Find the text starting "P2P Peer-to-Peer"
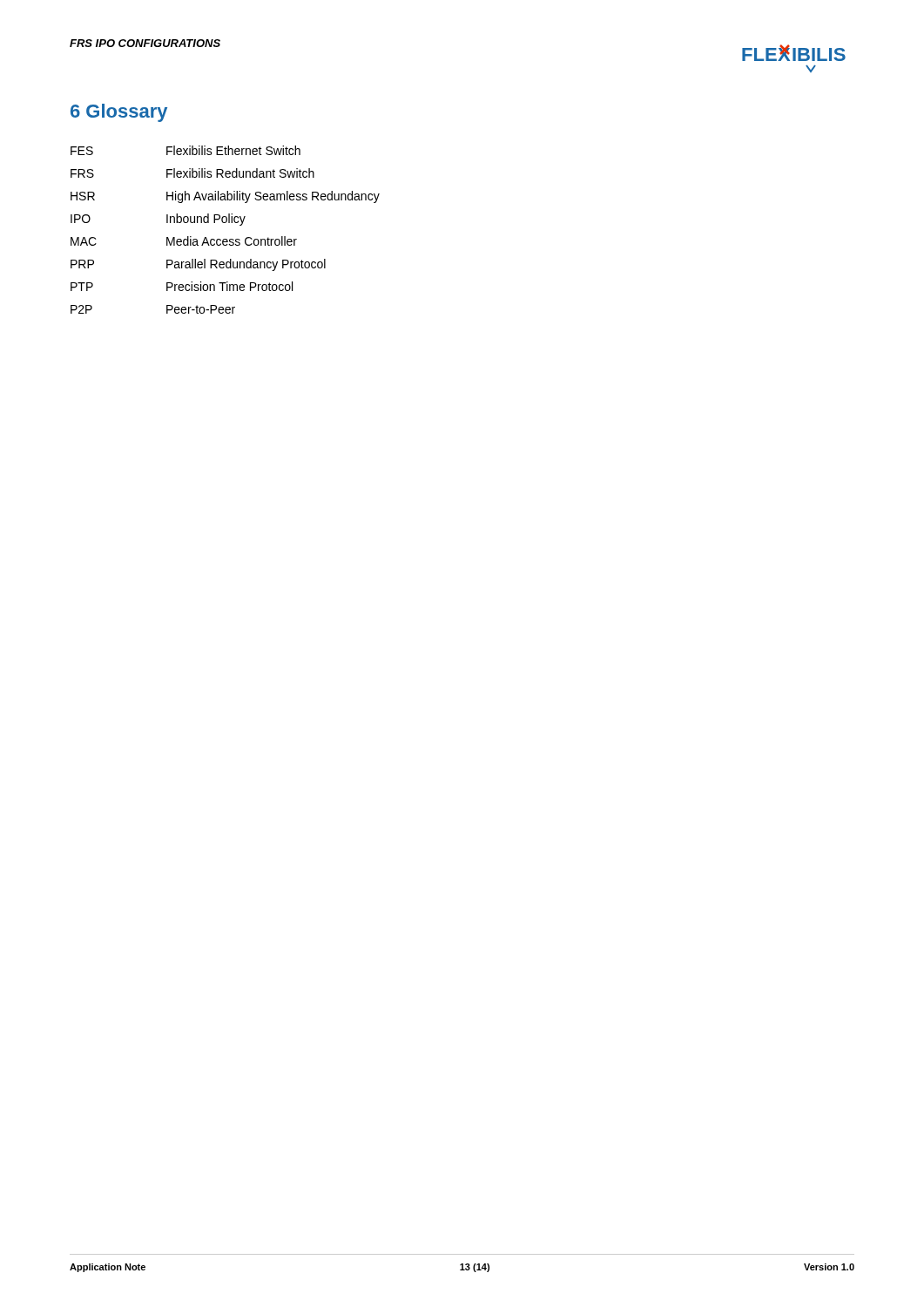The height and width of the screenshot is (1307, 924). (81, 310)
